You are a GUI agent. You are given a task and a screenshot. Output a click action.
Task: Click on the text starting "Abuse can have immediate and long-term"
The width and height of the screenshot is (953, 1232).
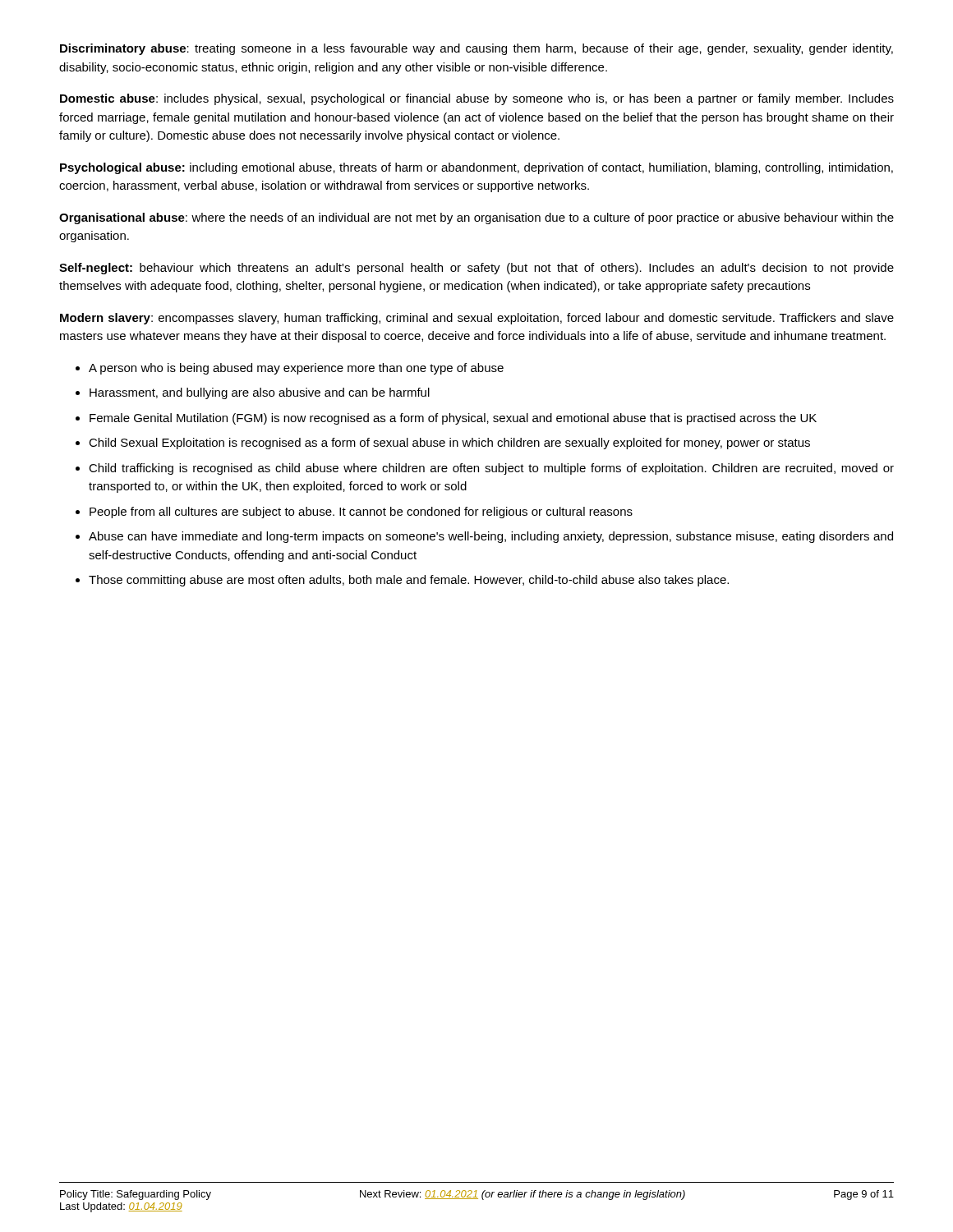tap(491, 546)
